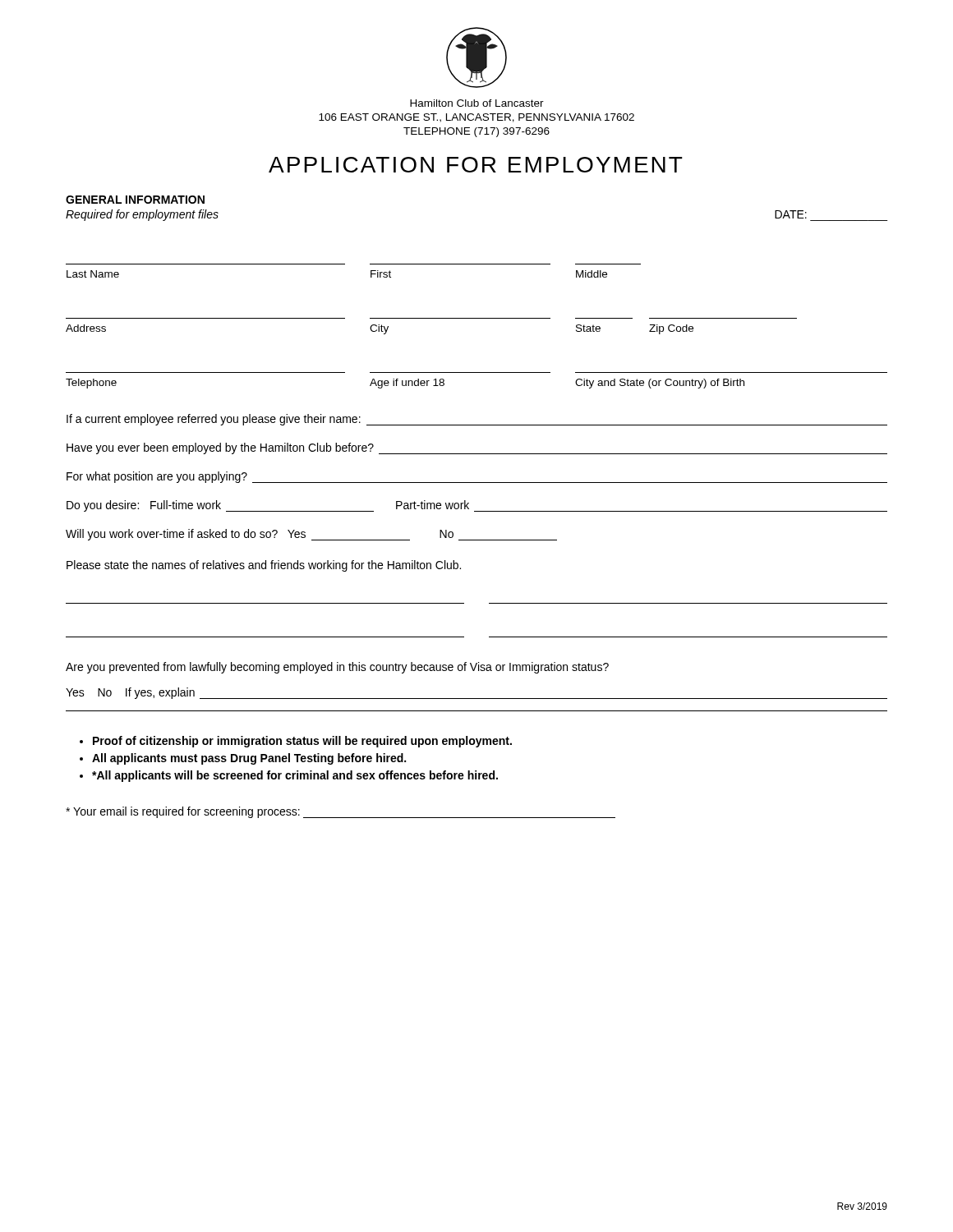953x1232 pixels.
Task: Select the text block with the text "For what position"
Action: (x=476, y=476)
